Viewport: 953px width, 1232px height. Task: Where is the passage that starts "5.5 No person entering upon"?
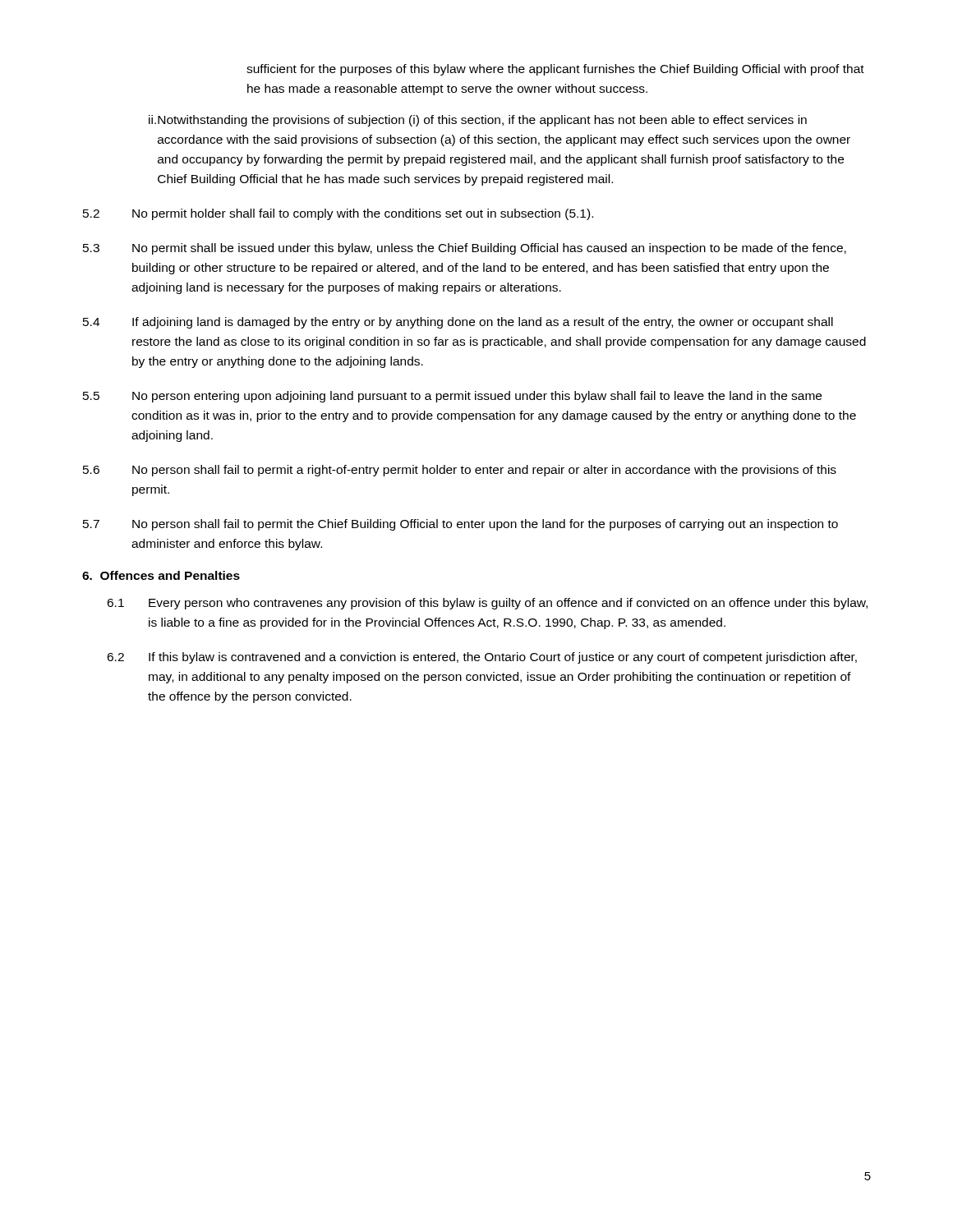476,416
